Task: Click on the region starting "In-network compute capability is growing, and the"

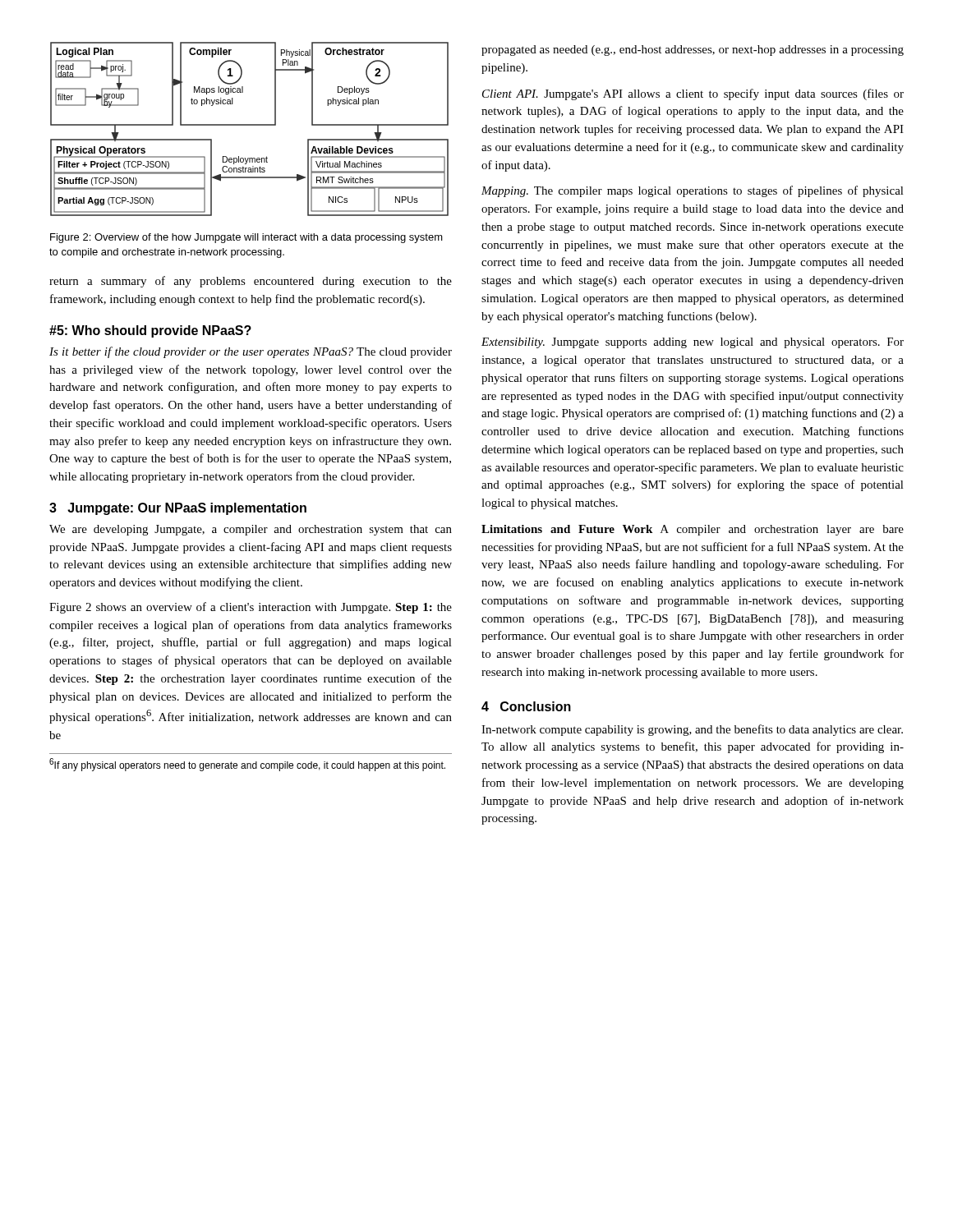Action: coord(693,774)
